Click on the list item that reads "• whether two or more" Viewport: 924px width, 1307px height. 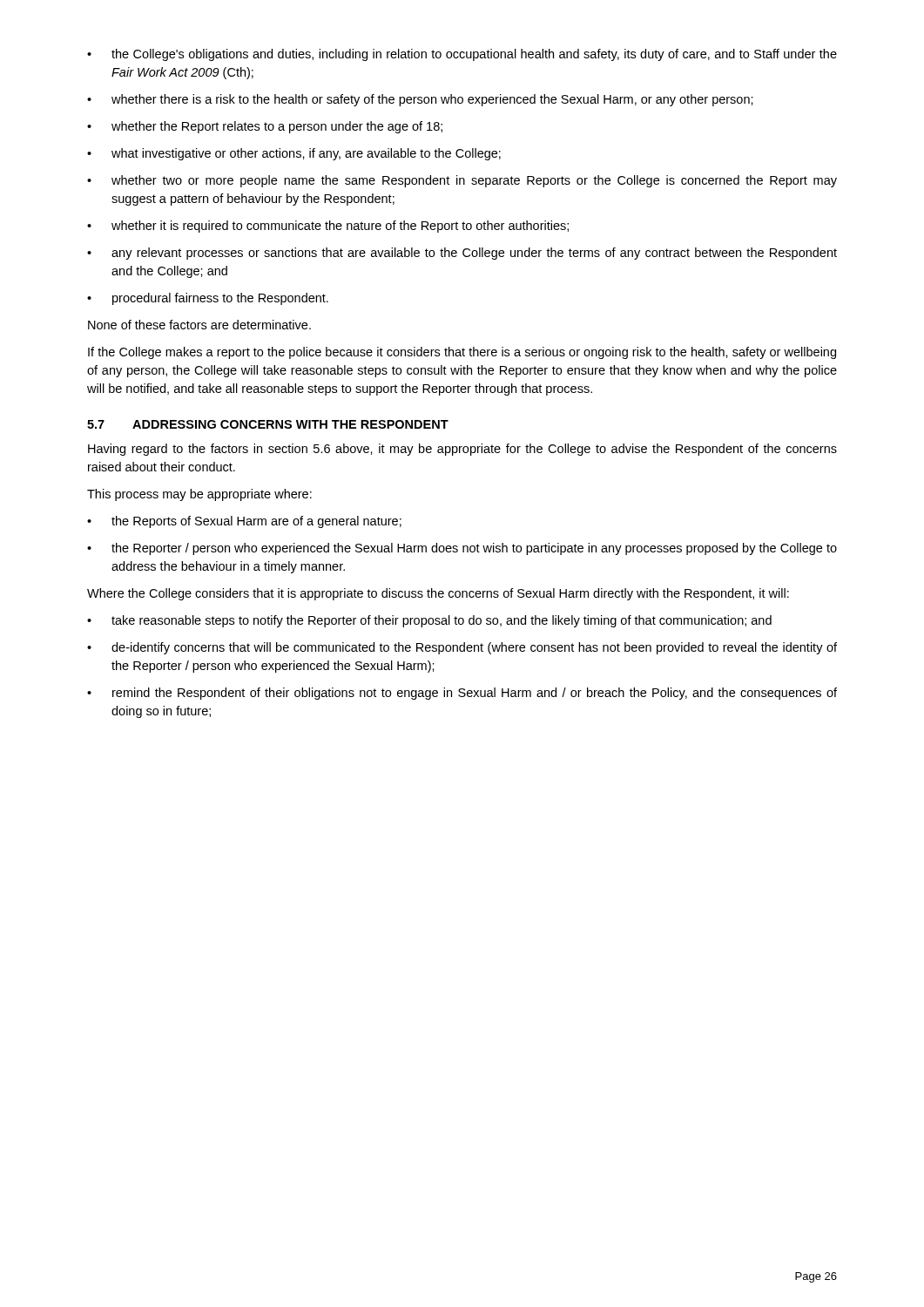click(462, 190)
